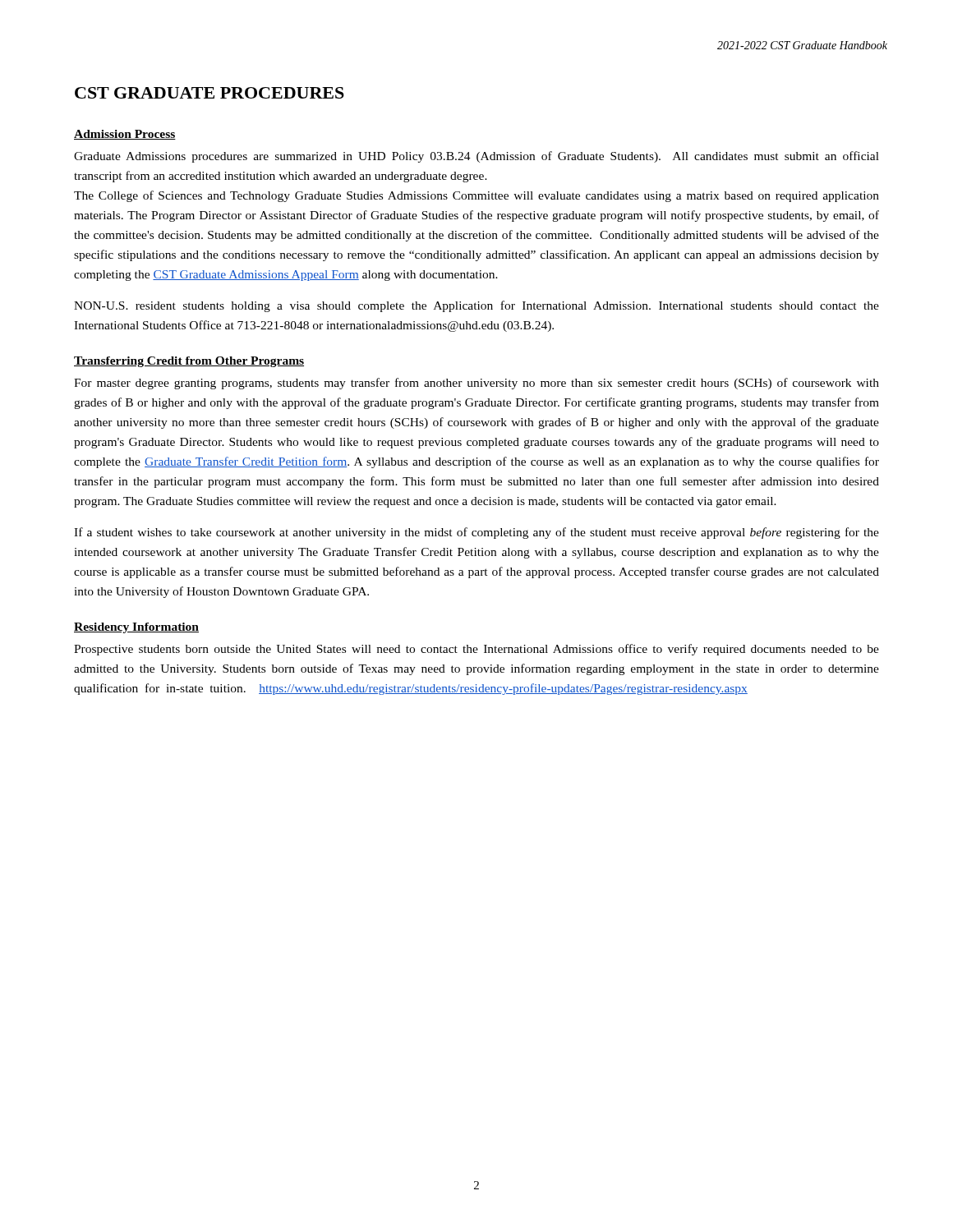Click on the text block with the text "For master degree"

476,442
